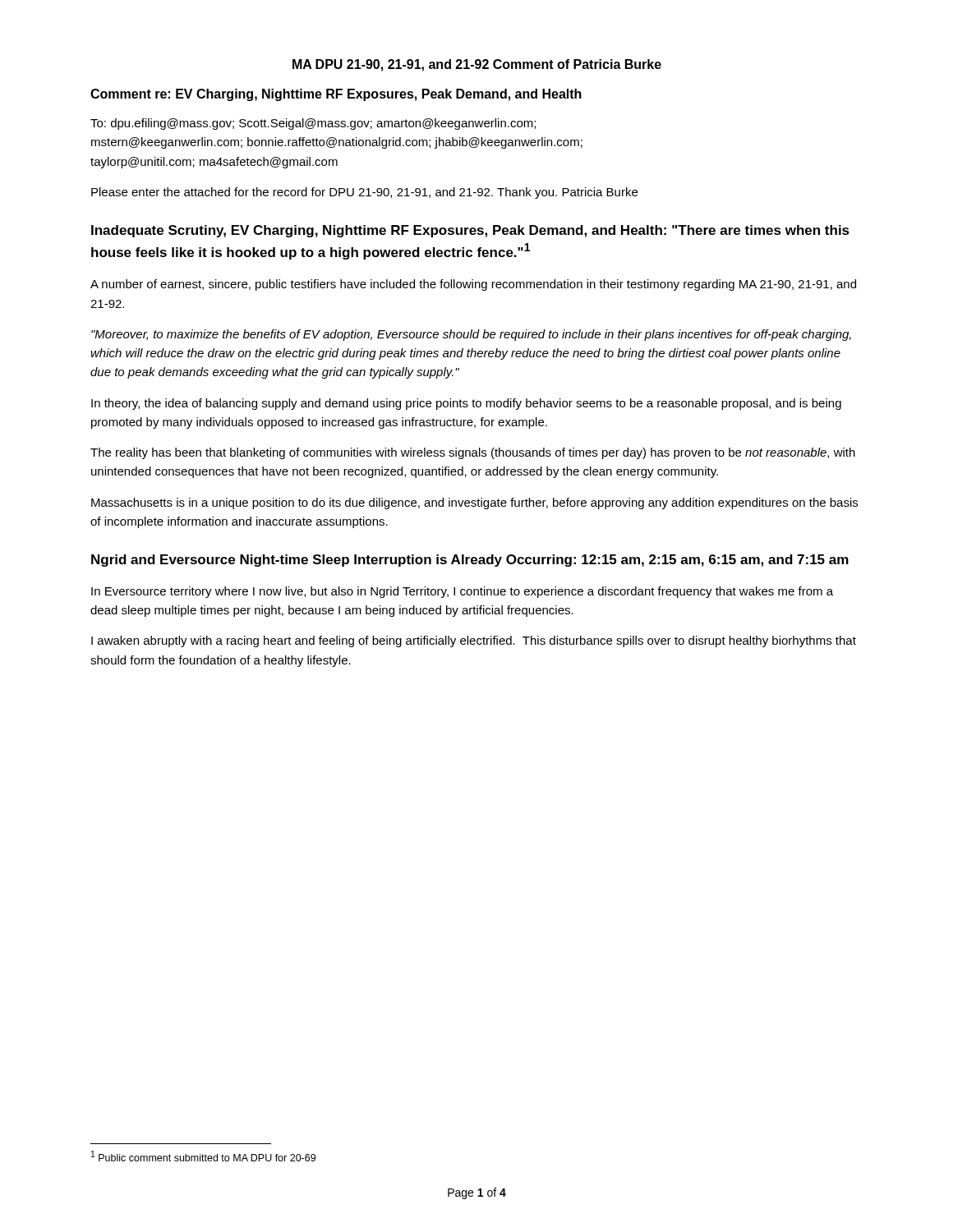The image size is (953, 1232).
Task: Find the text block that says "In Eversource territory where I now live, but"
Action: (x=462, y=600)
